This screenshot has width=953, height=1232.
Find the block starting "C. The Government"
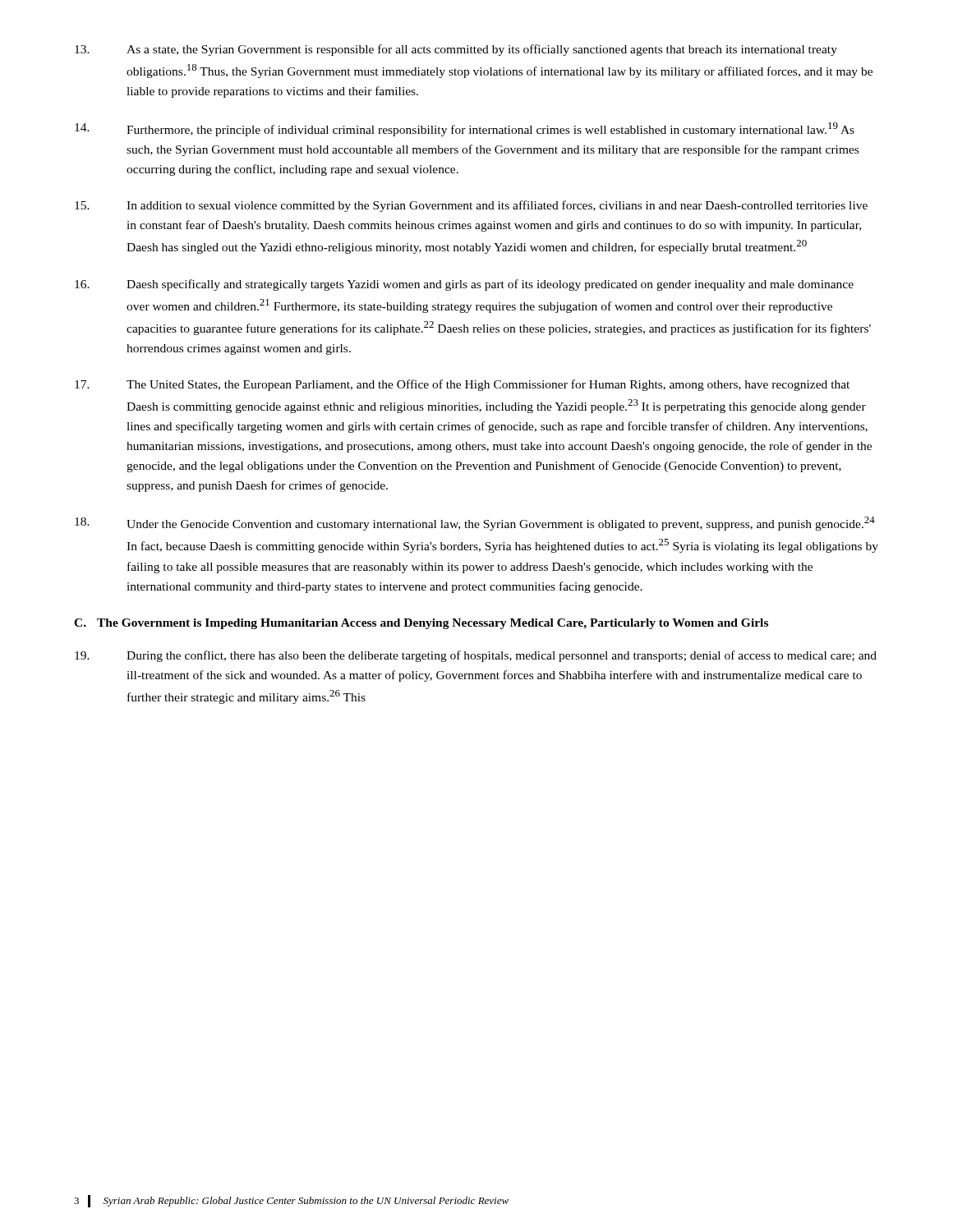click(476, 622)
